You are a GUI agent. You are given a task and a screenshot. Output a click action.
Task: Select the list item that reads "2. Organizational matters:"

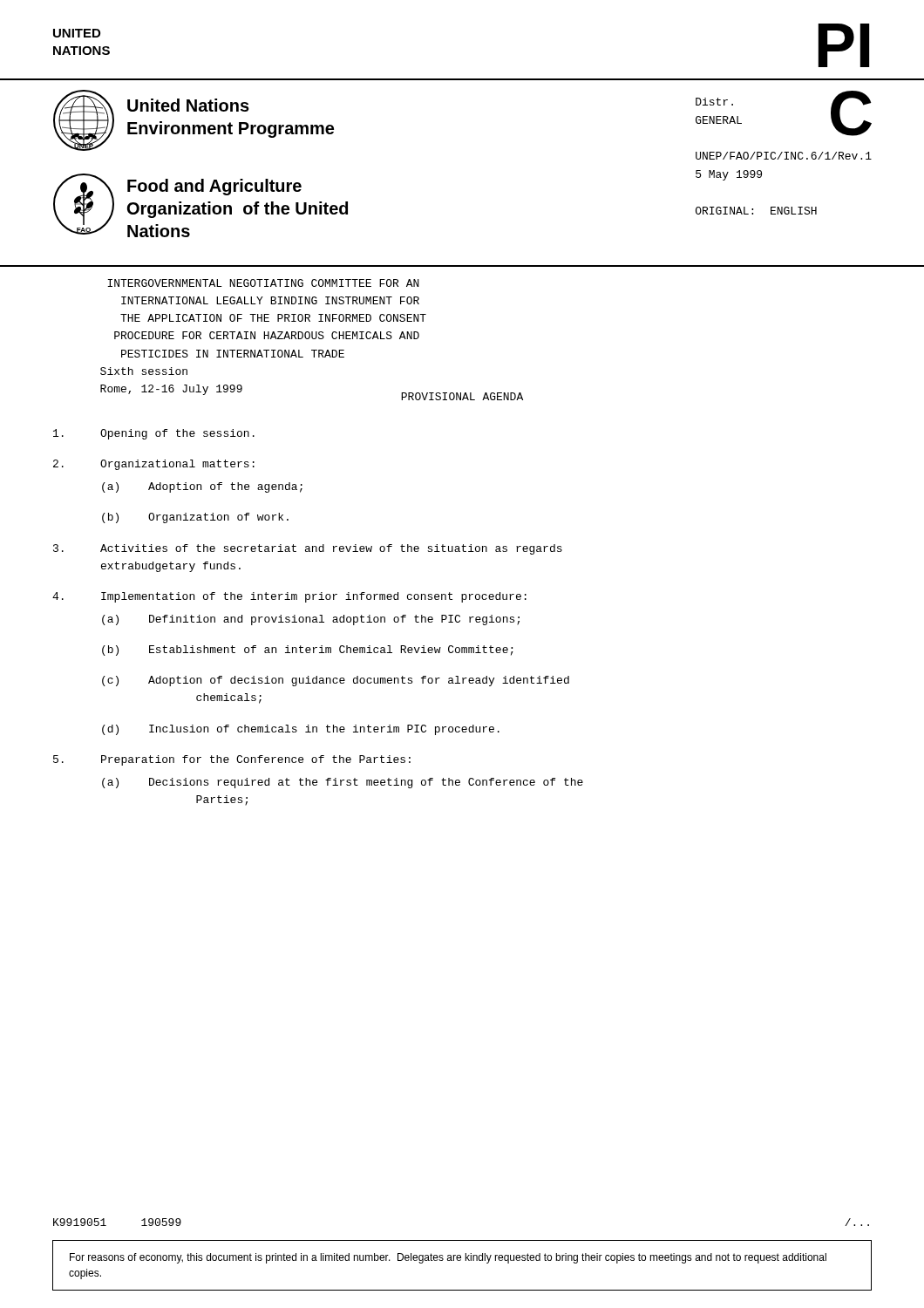pos(154,465)
